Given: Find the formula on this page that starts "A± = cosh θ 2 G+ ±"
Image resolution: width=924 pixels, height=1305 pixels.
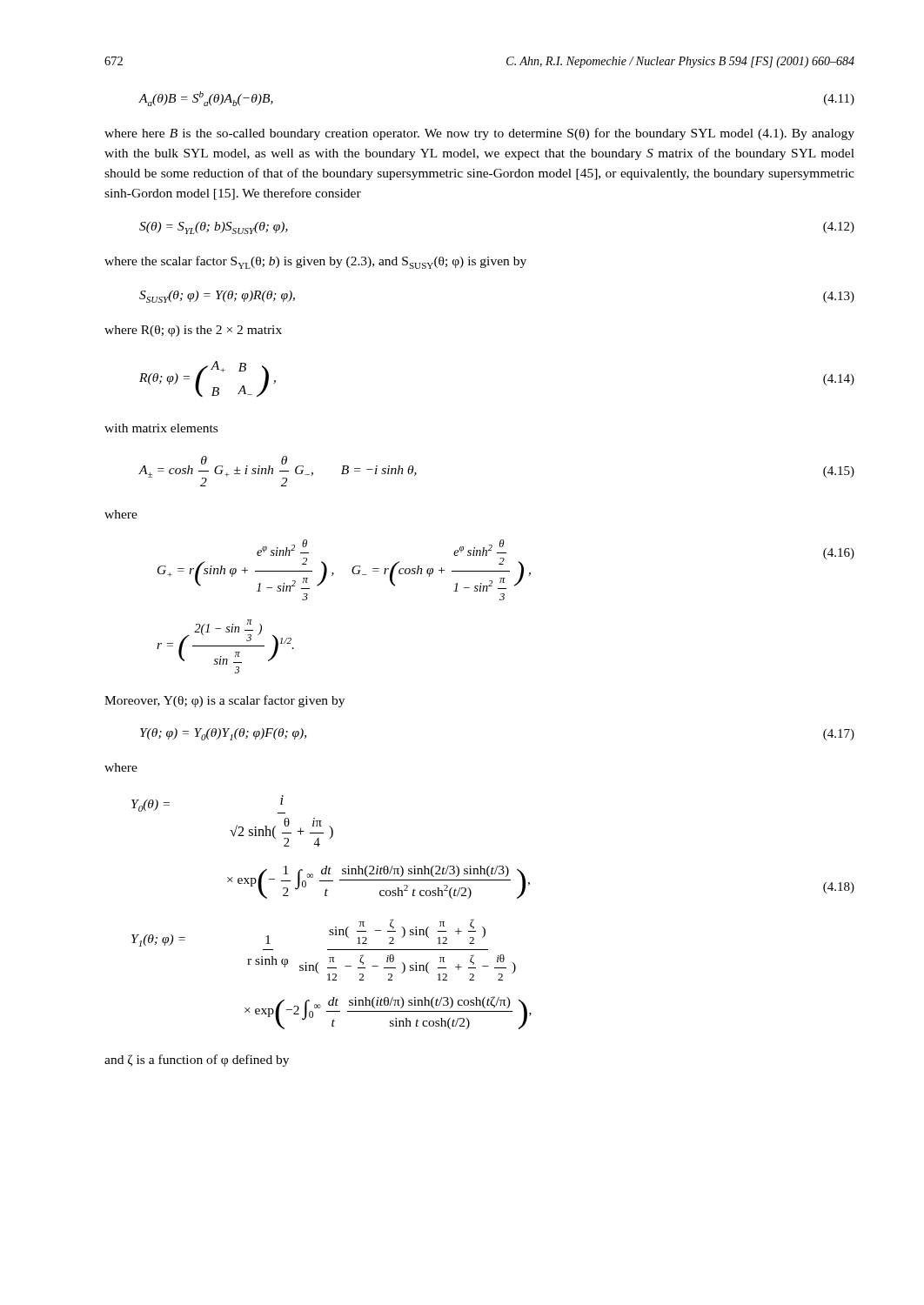Looking at the screenshot, I should pyautogui.click(x=284, y=471).
